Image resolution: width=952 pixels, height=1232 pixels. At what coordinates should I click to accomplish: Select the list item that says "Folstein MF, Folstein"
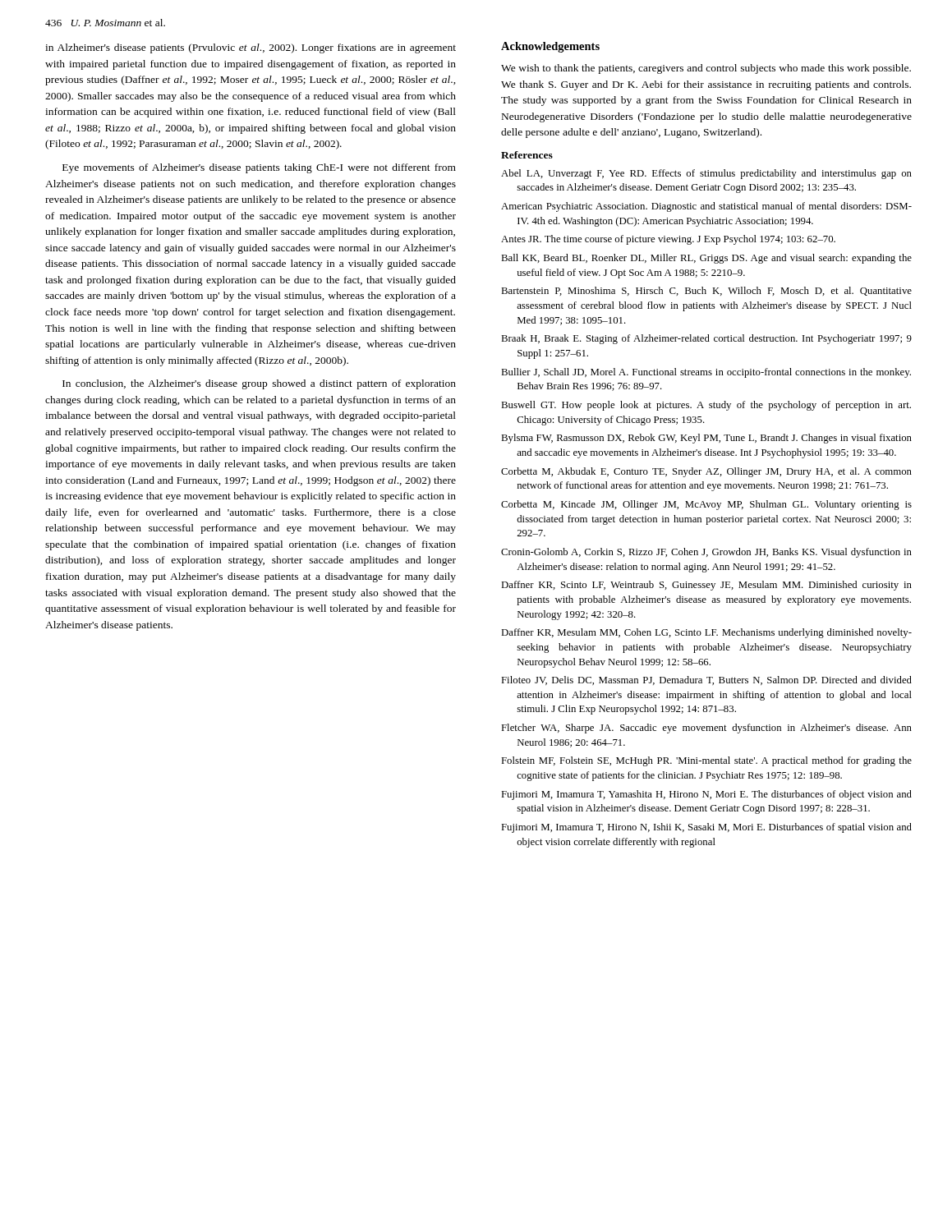click(706, 768)
